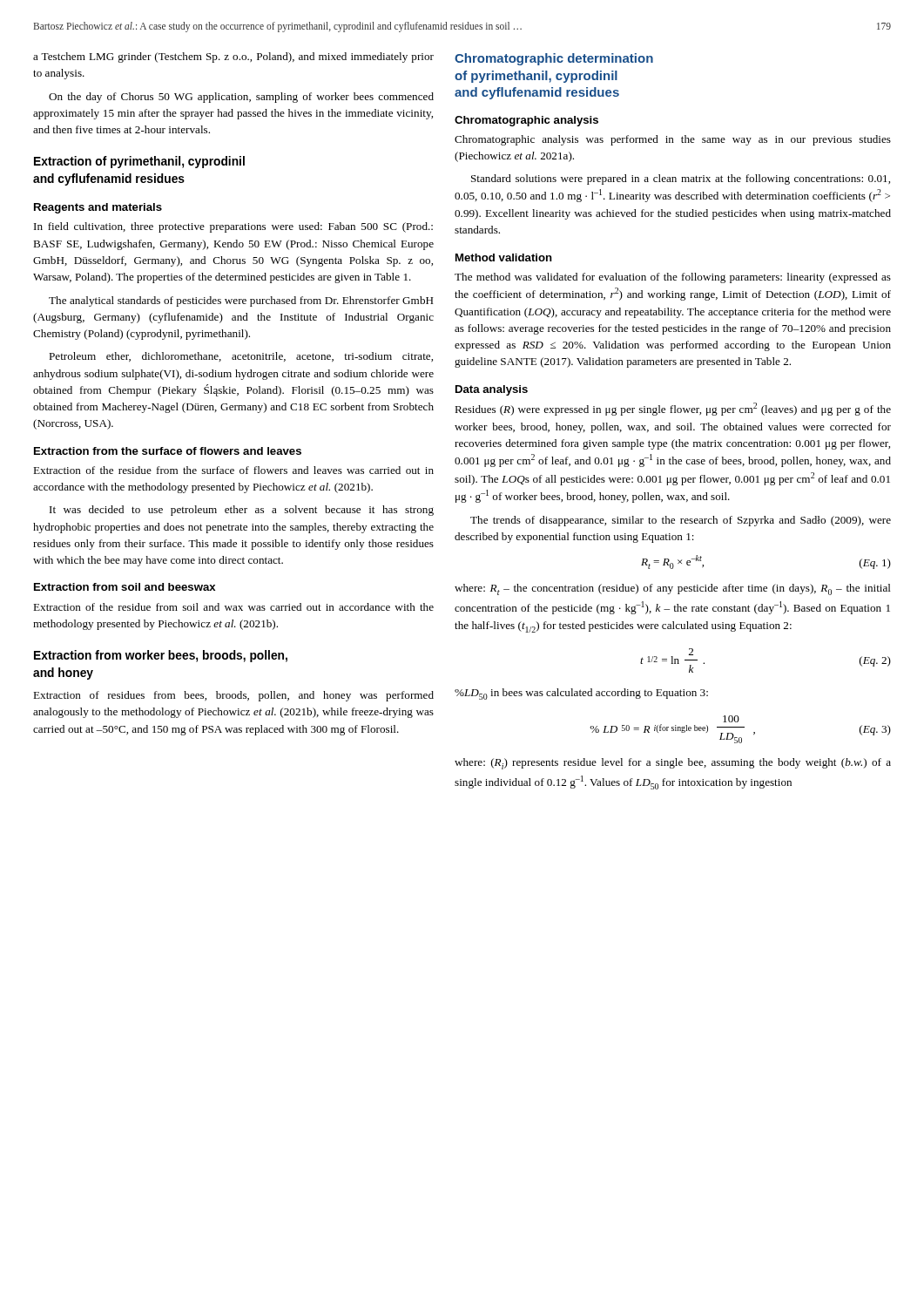Screen dimensions: 1307x924
Task: Locate the block of text that opens with "Extraction of the residue from soil and"
Action: click(x=233, y=615)
